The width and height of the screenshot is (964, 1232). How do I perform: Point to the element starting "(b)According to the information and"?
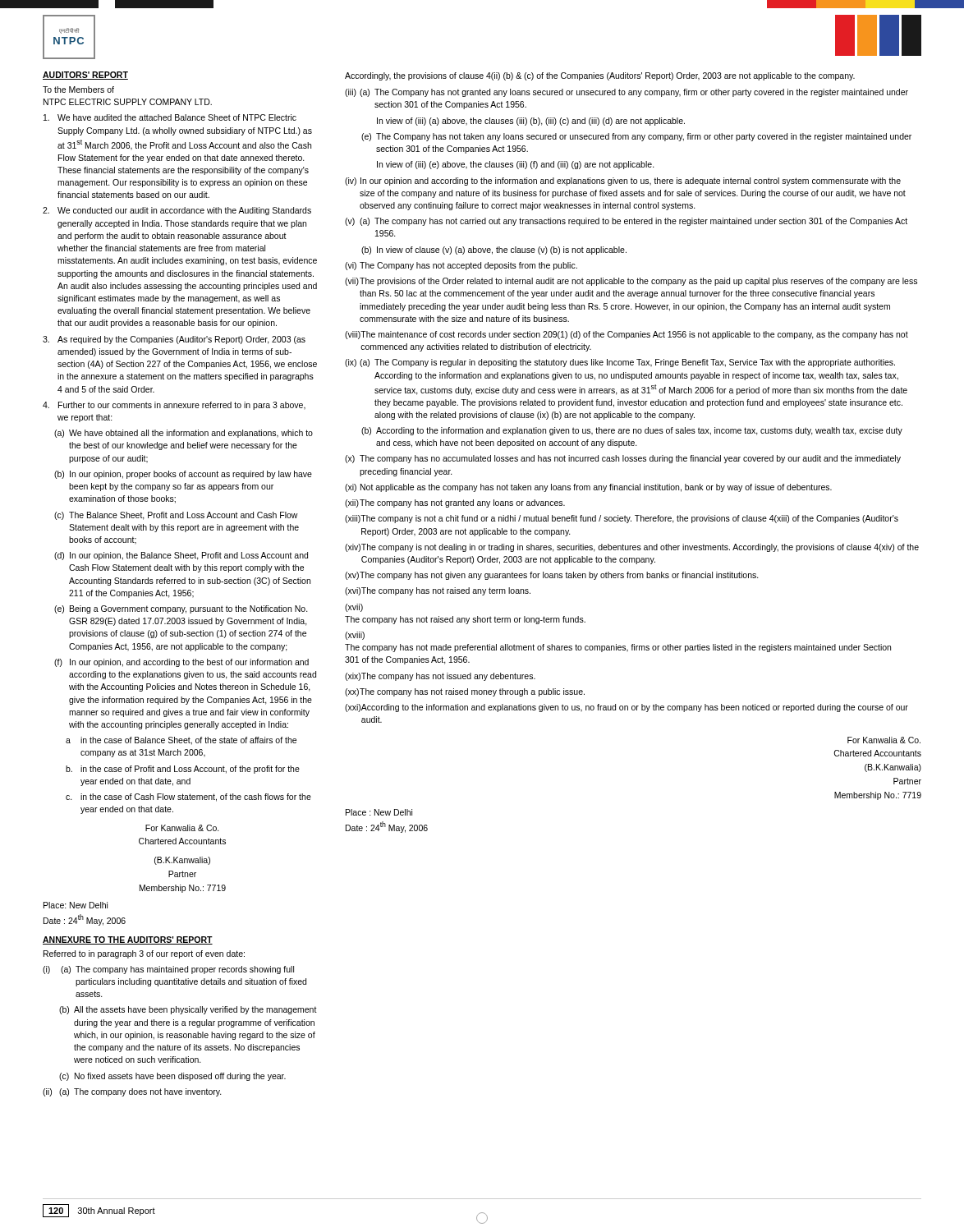640,437
